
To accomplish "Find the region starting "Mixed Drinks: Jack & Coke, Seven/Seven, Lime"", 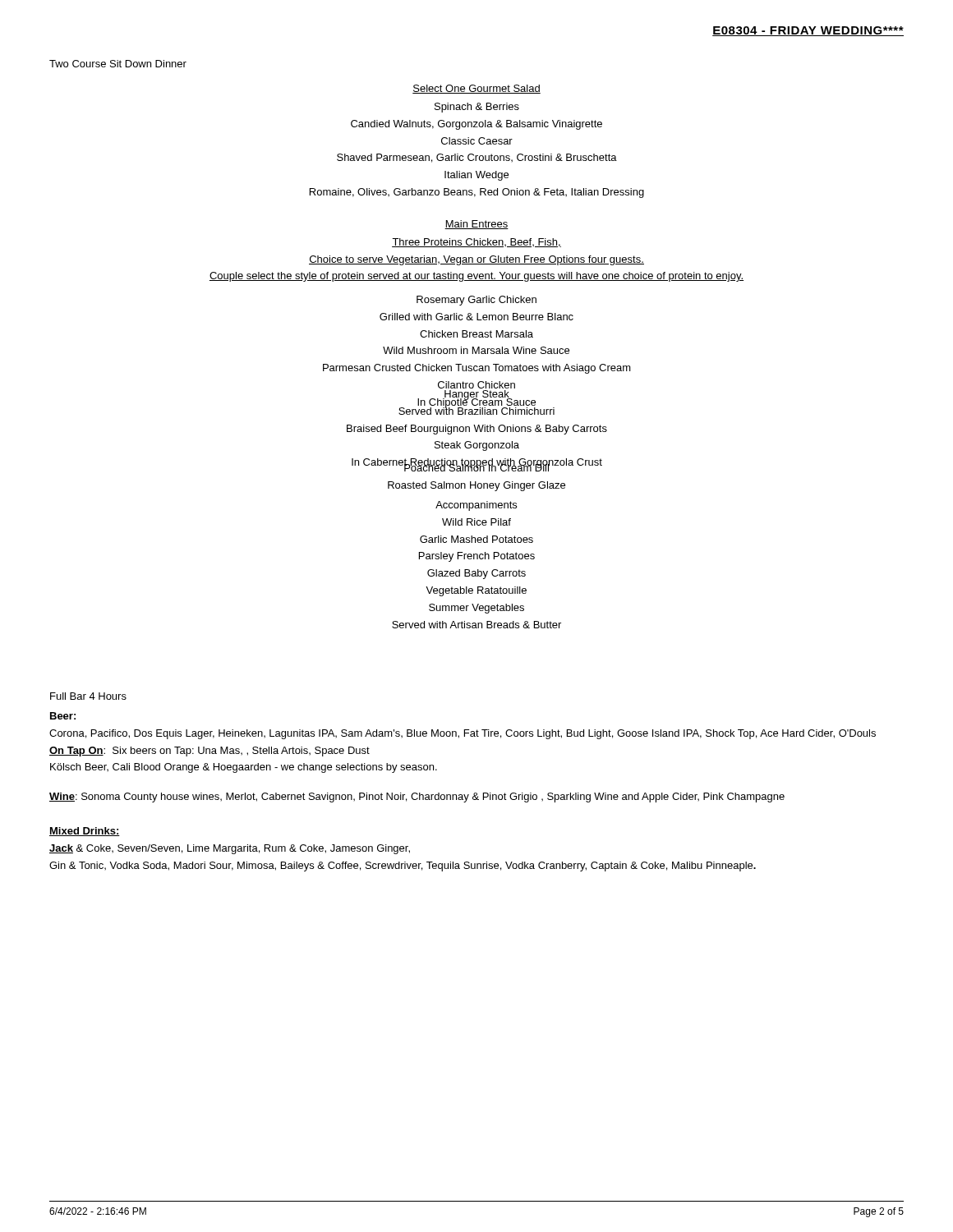I will point(403,848).
